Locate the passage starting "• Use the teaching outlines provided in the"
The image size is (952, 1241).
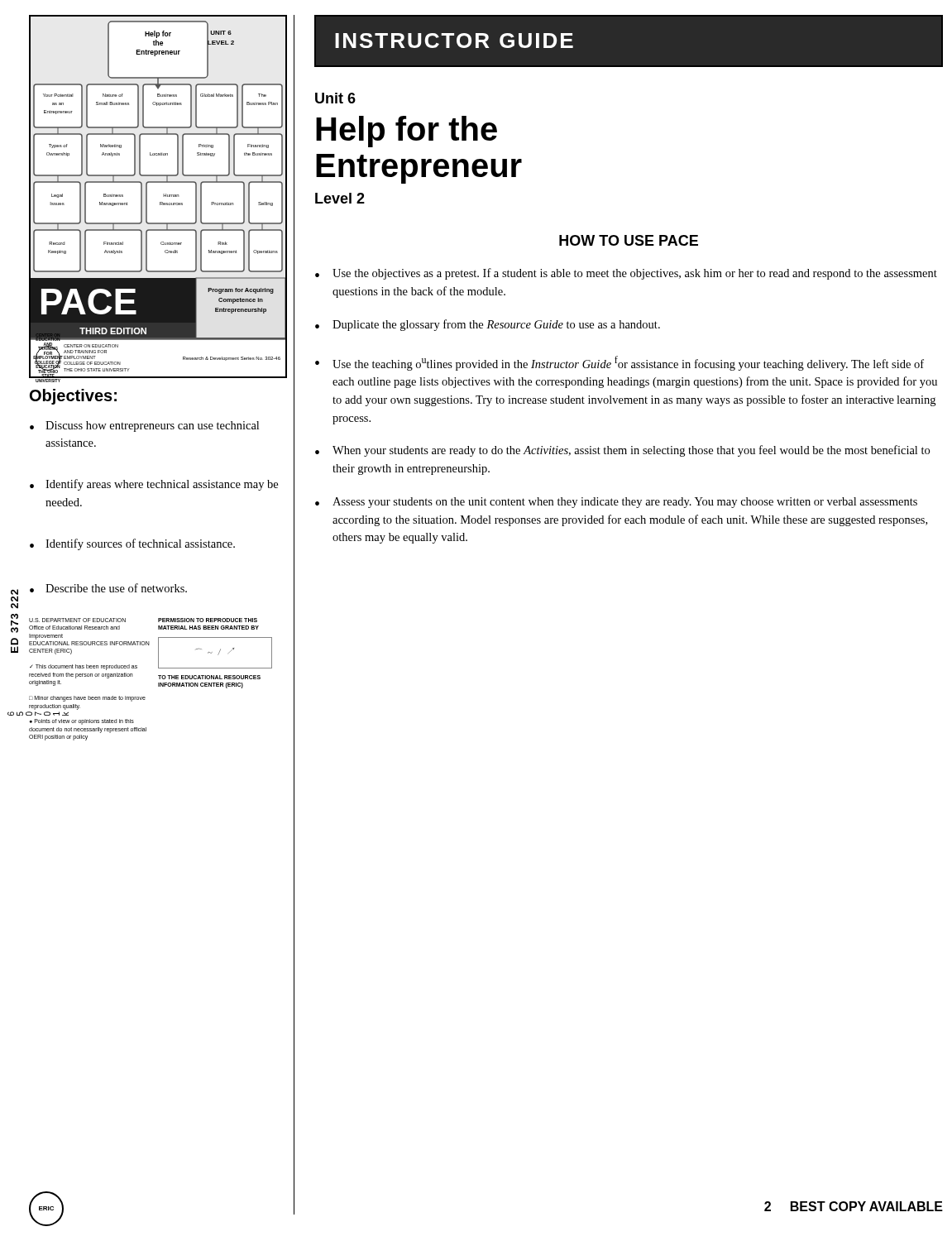tap(629, 390)
